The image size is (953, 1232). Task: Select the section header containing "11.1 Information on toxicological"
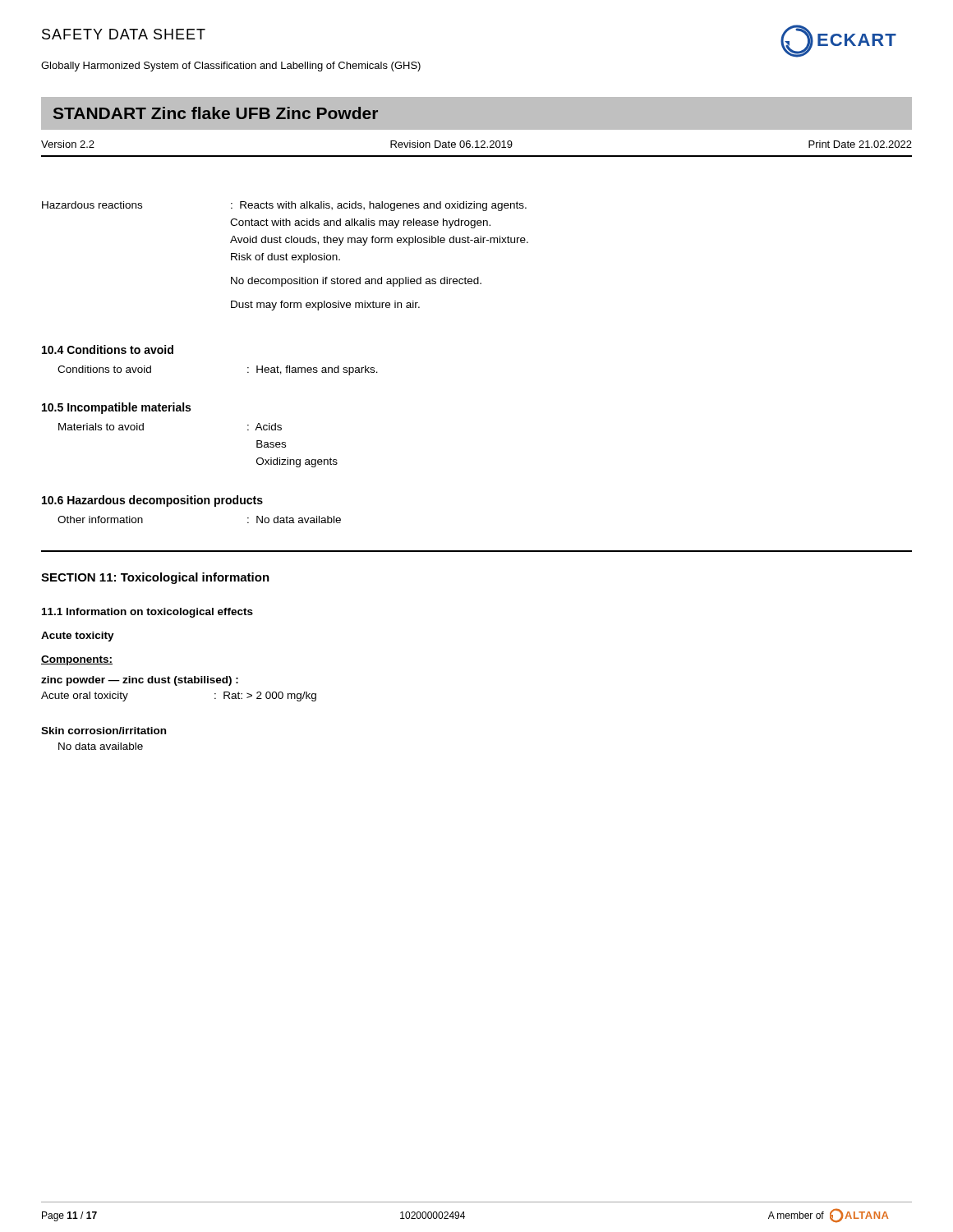147,612
